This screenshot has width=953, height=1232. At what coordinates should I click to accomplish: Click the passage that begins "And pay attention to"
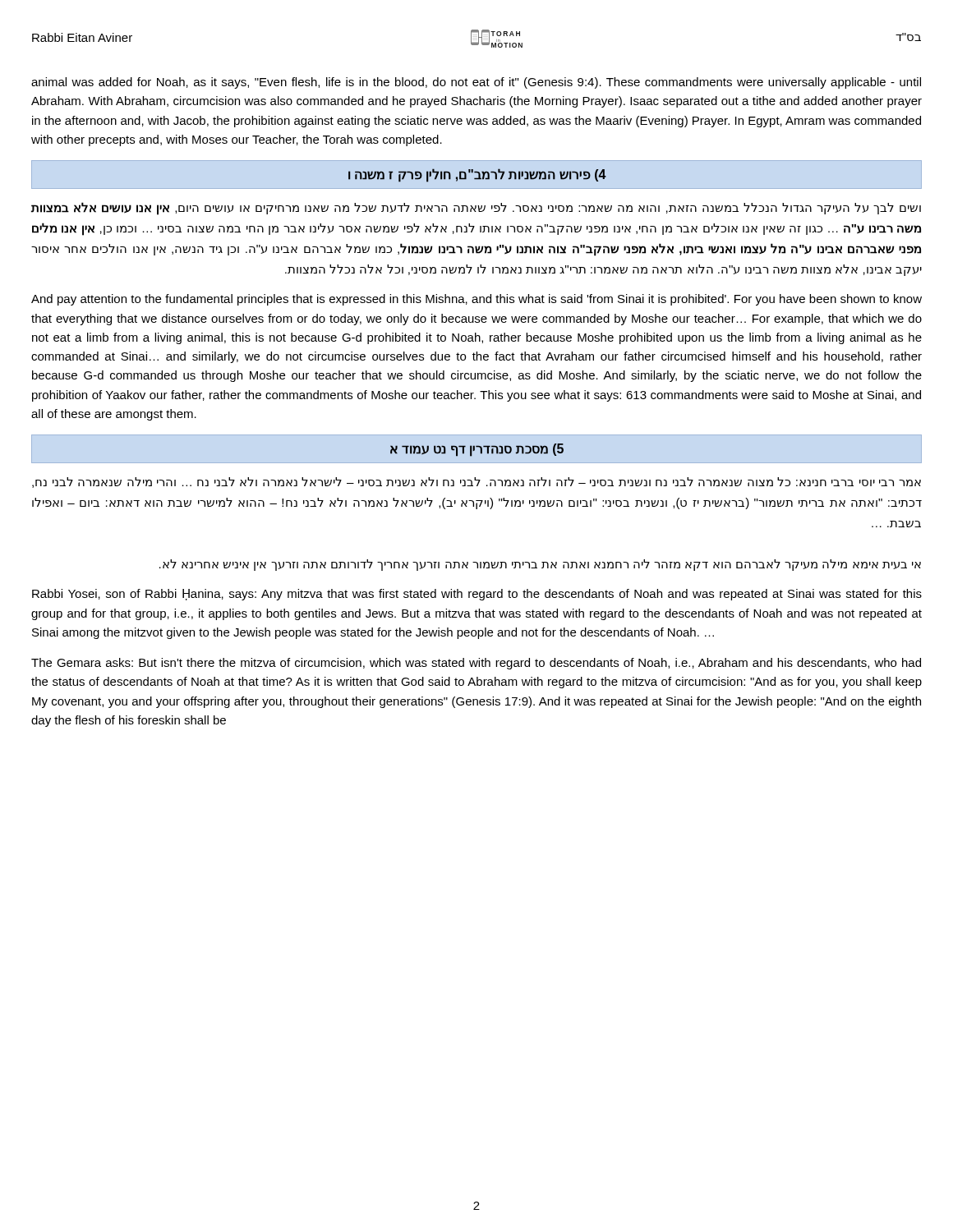click(x=476, y=356)
